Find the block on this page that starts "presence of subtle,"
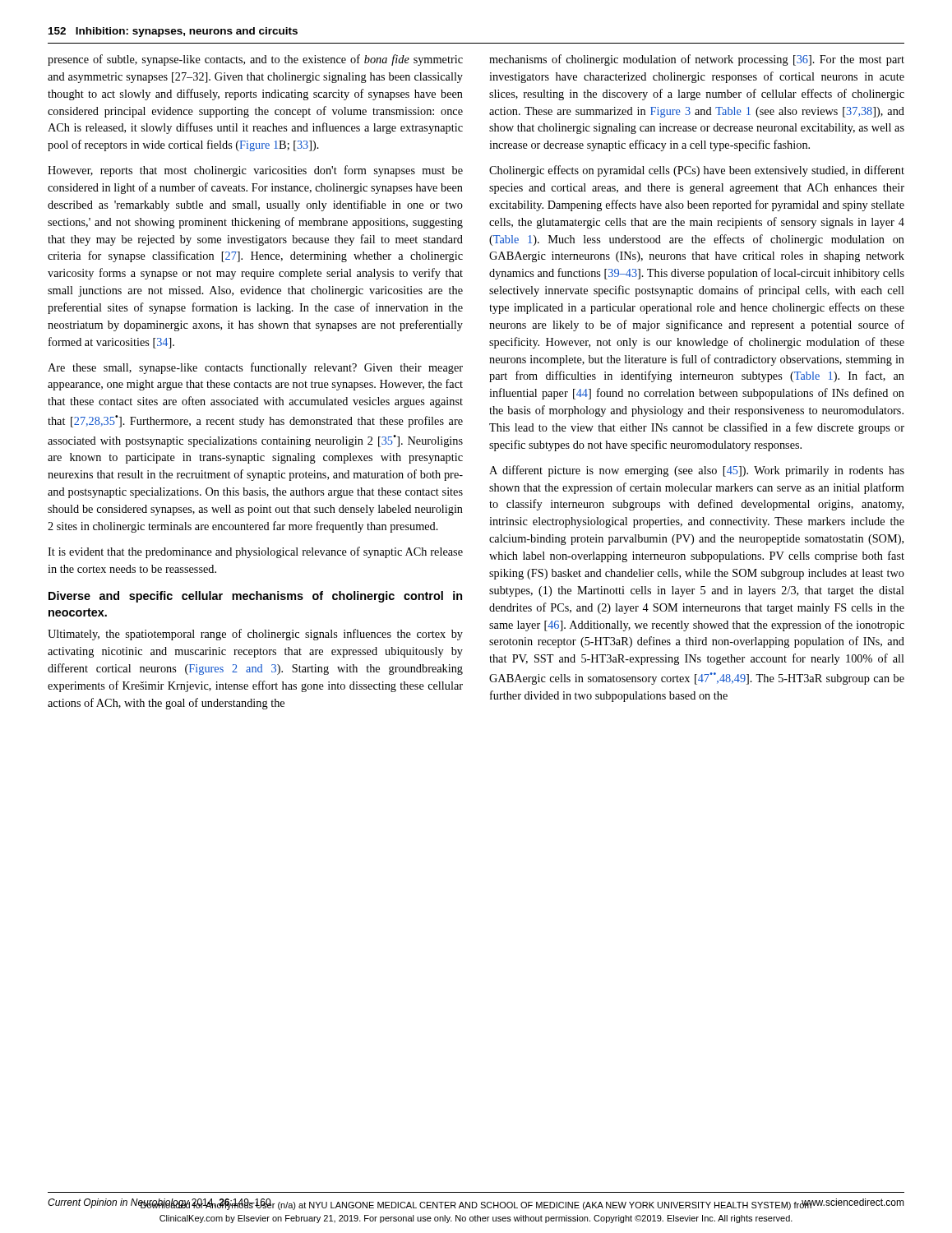The width and height of the screenshot is (952, 1233). coord(255,102)
